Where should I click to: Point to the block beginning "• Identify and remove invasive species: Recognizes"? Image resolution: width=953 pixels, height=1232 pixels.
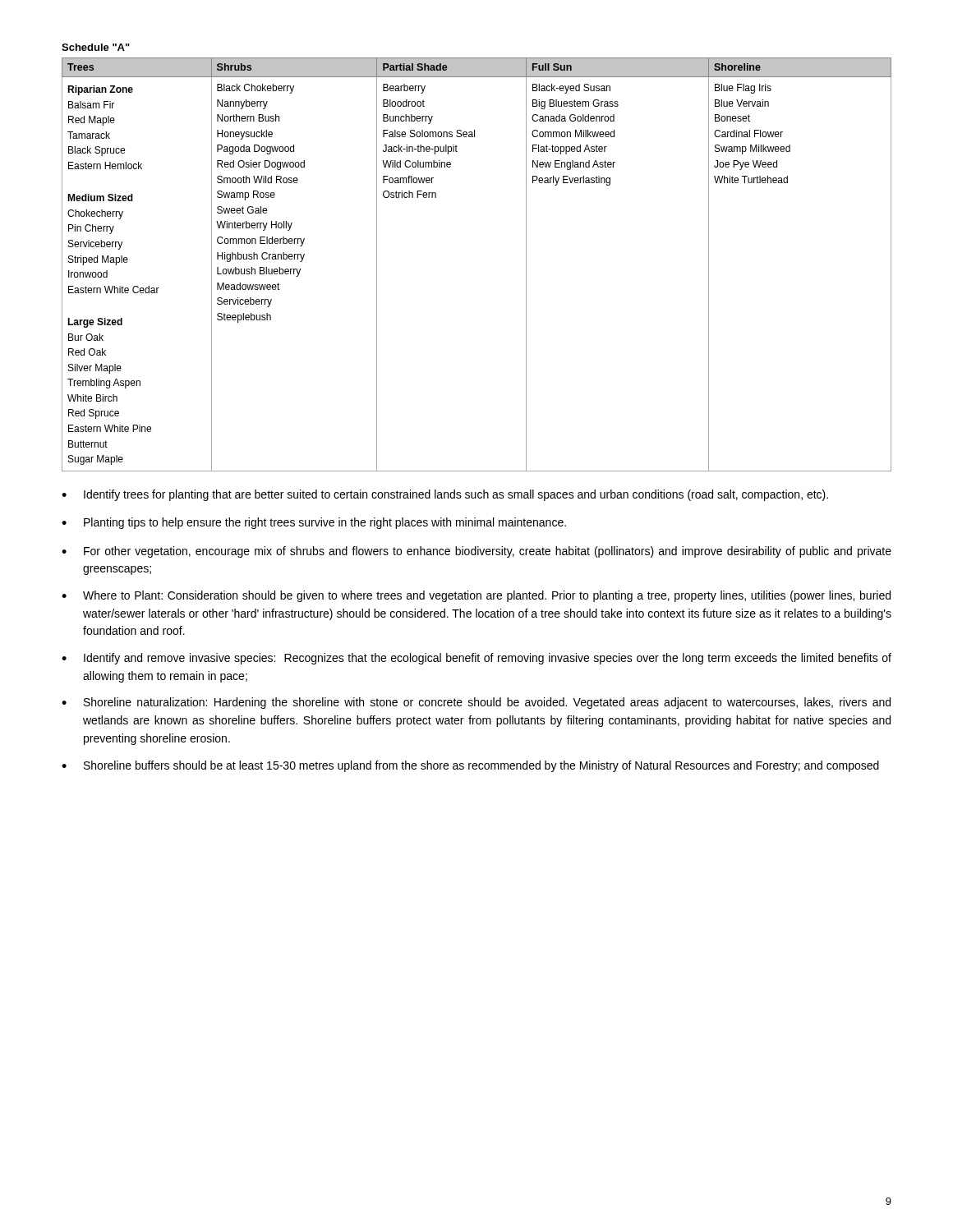point(476,668)
